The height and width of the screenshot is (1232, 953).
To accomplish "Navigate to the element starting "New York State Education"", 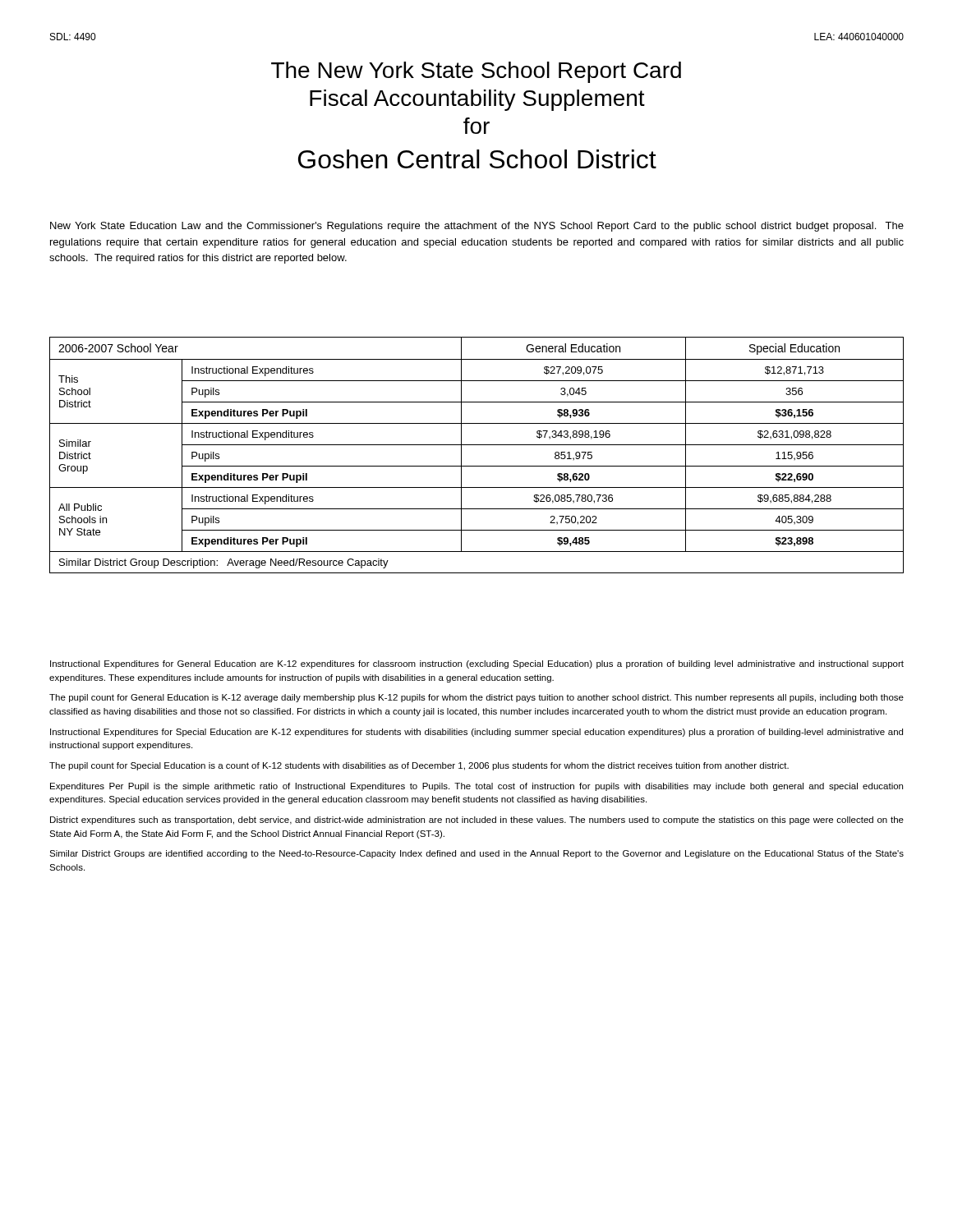I will [x=476, y=241].
